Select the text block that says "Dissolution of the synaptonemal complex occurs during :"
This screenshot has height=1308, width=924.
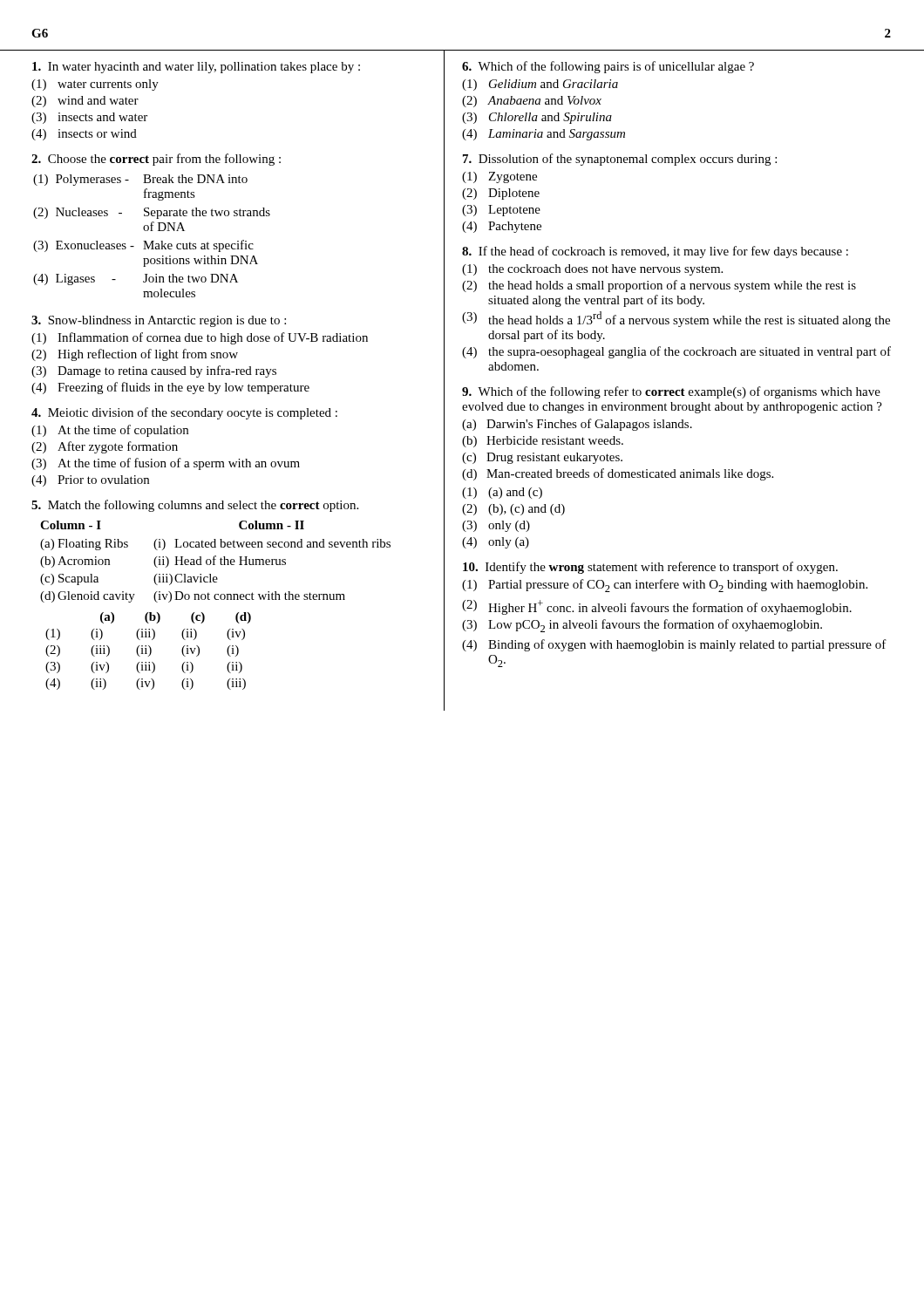click(x=620, y=160)
